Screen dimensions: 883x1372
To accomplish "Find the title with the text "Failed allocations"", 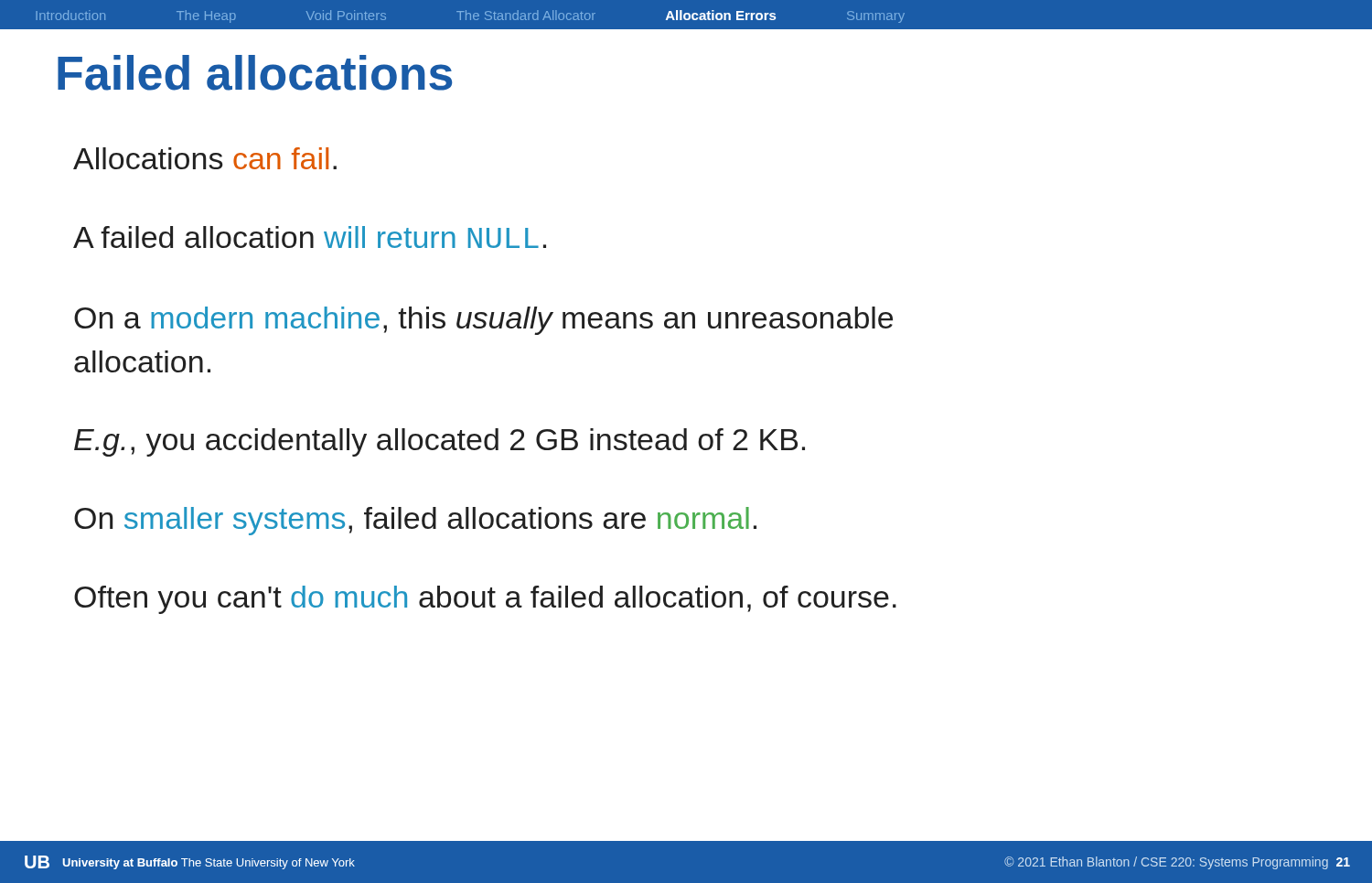I will pyautogui.click(x=254, y=73).
